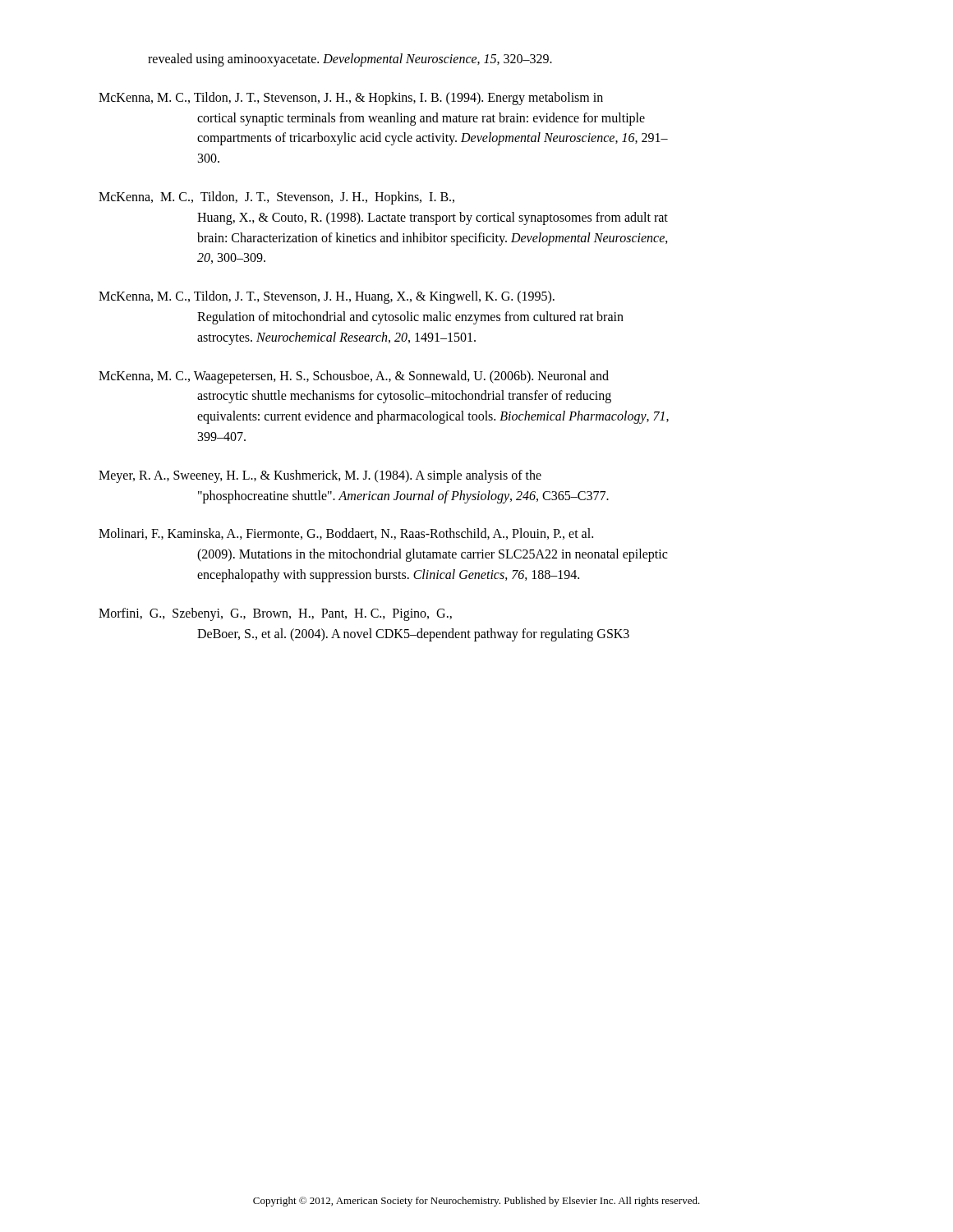Point to the text starting "McKenna, M. C., Waagepetersen, H. S.,"
The image size is (953, 1232).
(485, 408)
